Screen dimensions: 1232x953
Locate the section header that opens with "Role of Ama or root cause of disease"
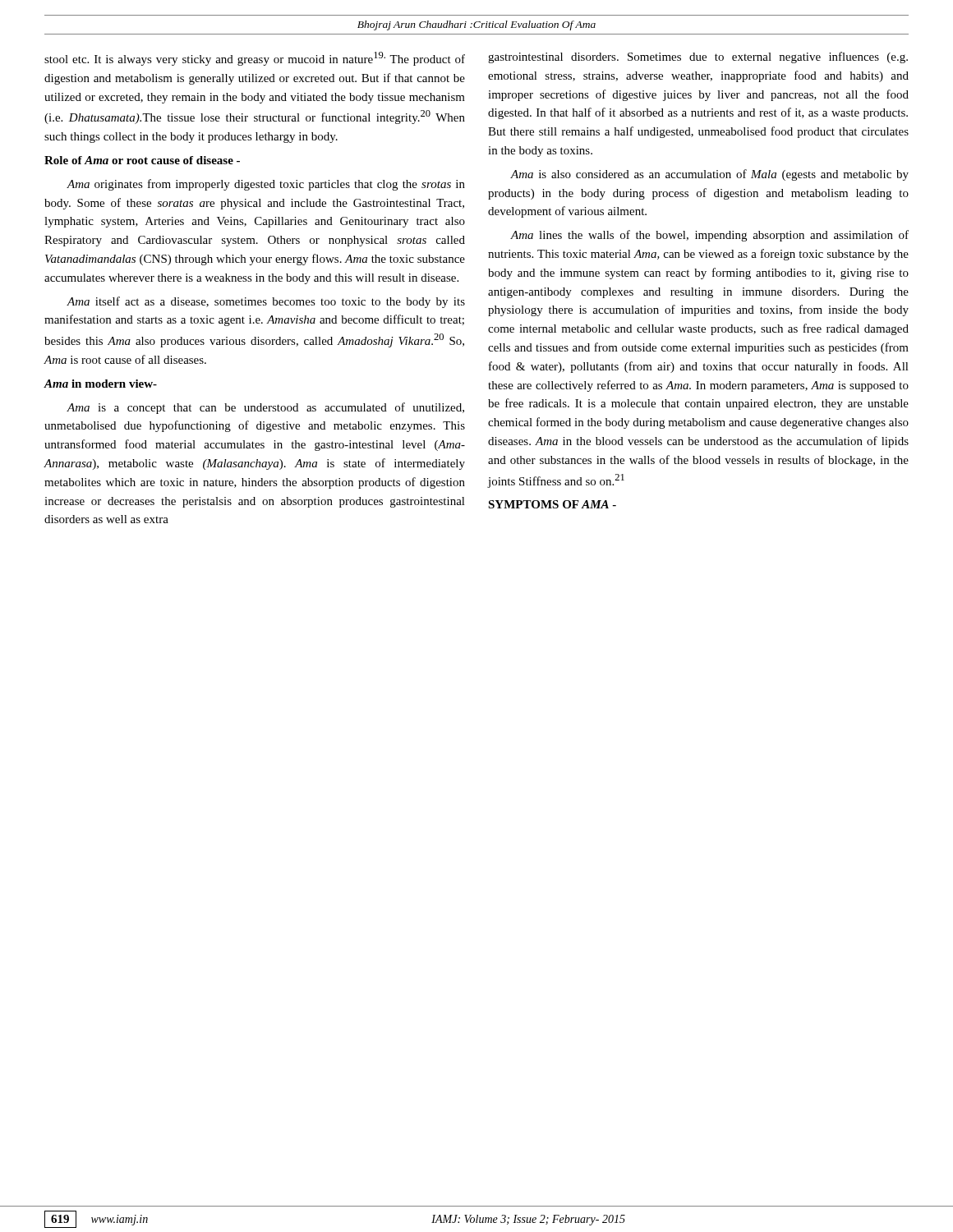142,160
